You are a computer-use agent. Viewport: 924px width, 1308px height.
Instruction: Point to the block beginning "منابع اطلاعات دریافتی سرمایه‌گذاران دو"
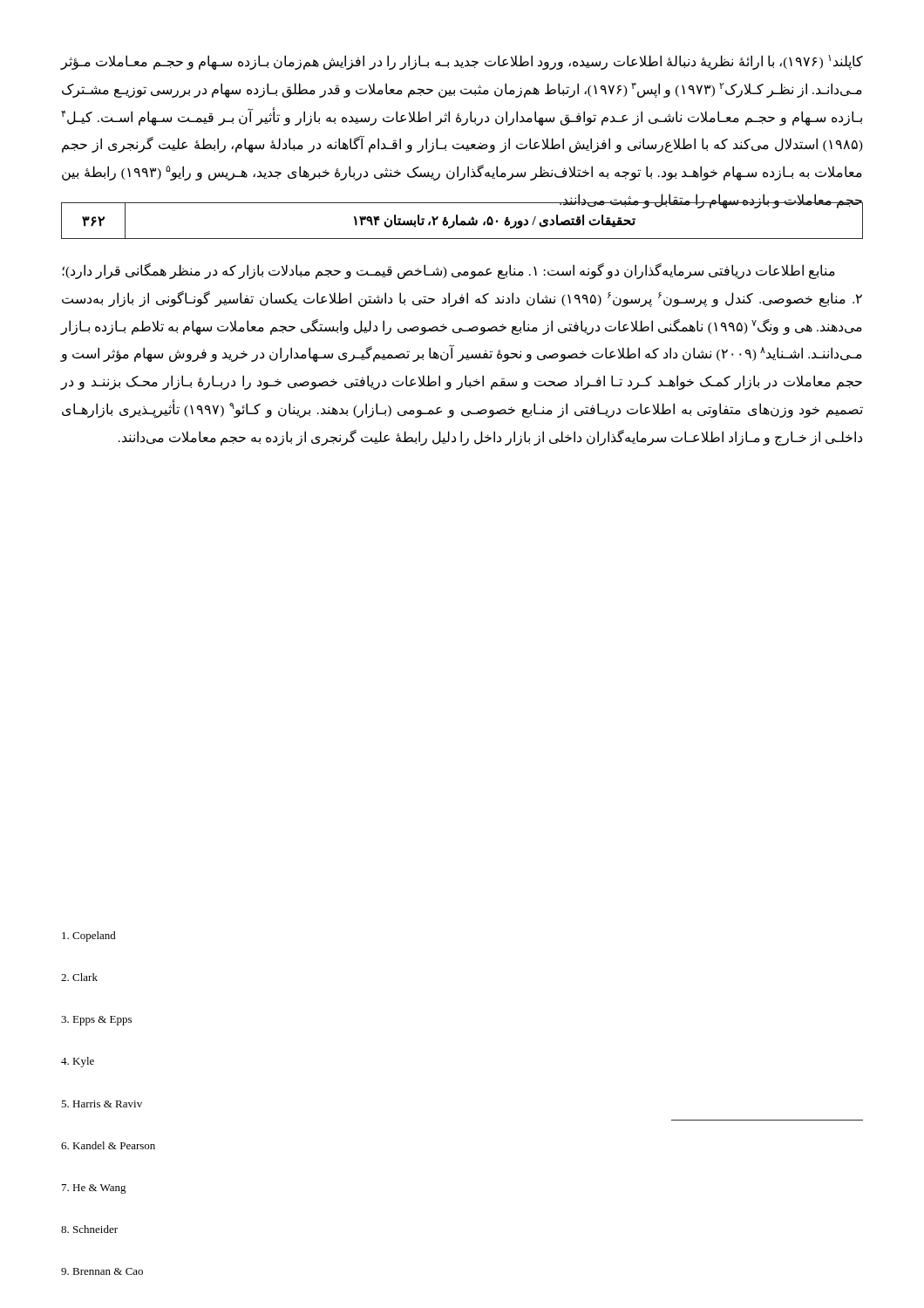pyautogui.click(x=462, y=354)
